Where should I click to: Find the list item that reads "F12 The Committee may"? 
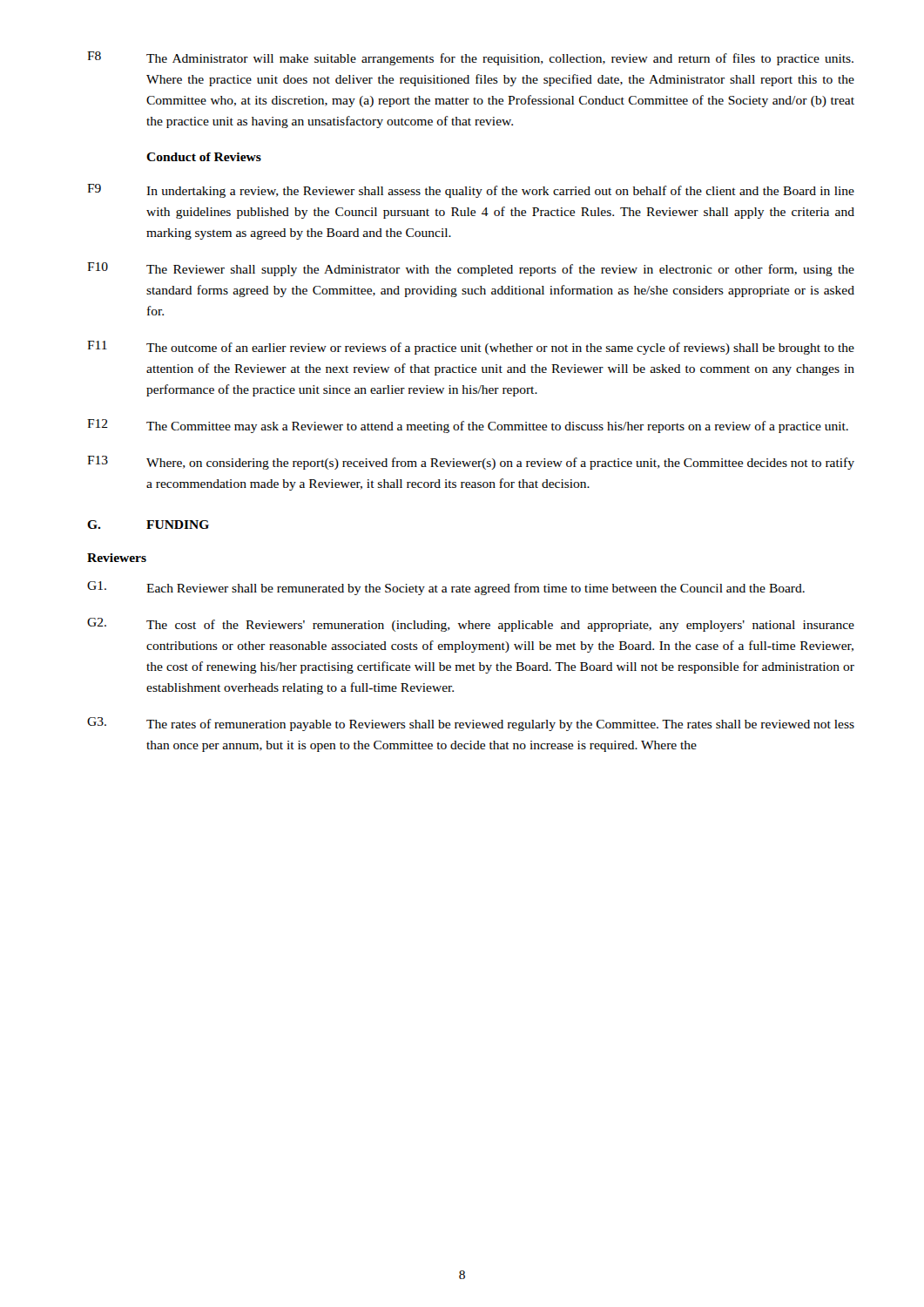[471, 426]
